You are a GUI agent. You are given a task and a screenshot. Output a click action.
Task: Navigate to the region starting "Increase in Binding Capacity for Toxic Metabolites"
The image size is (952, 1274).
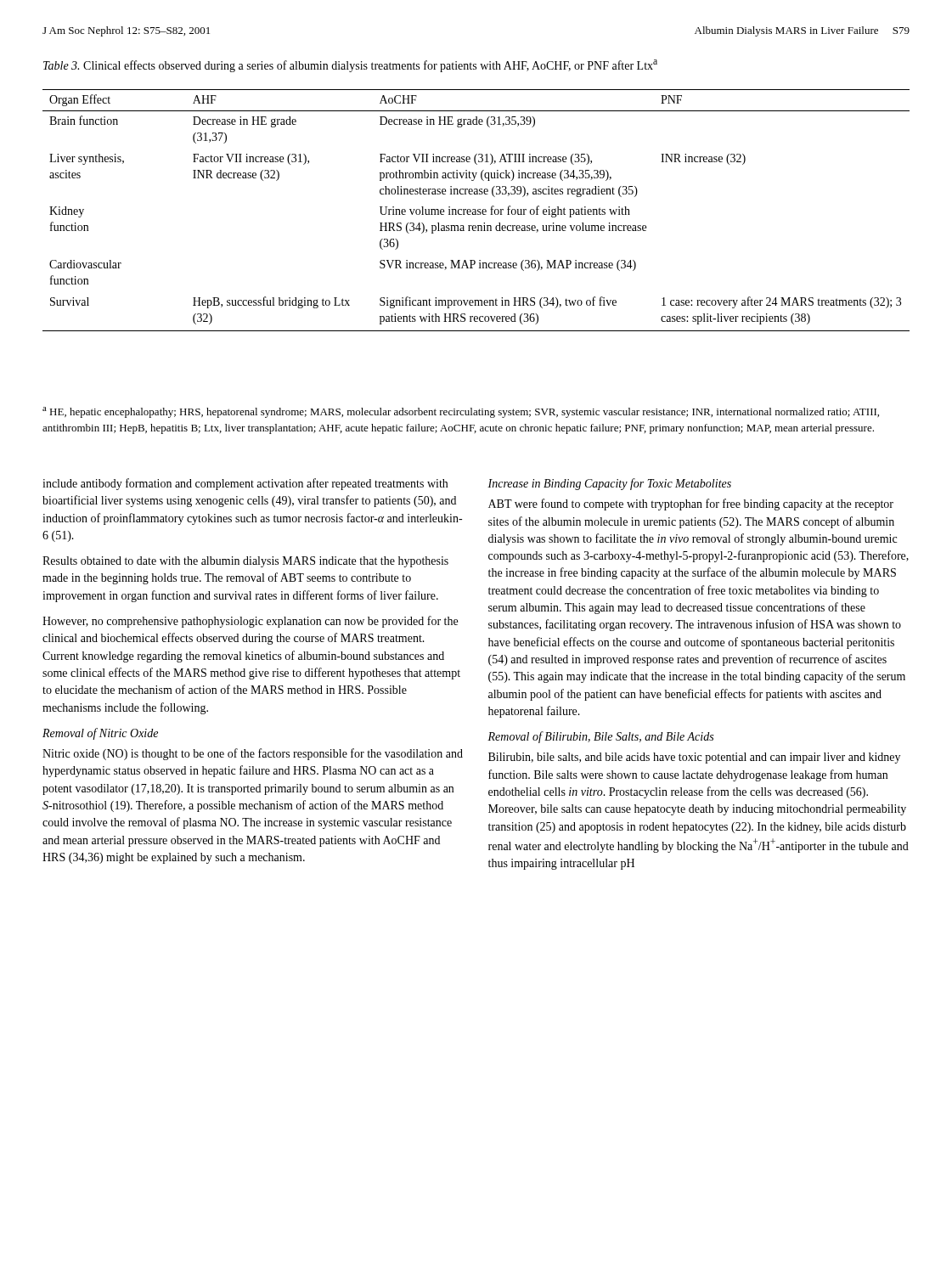click(610, 484)
